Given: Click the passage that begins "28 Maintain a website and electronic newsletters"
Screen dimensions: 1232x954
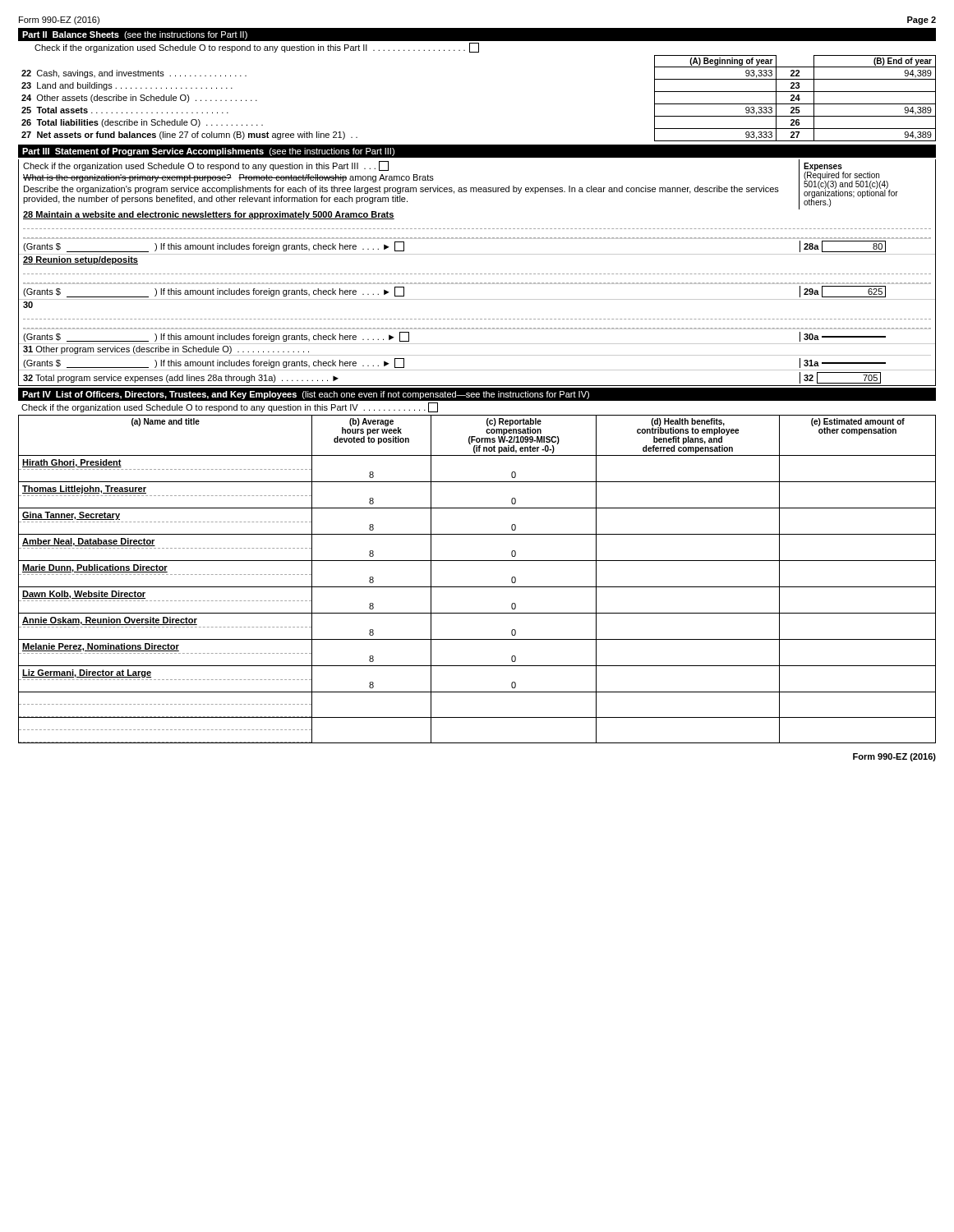Looking at the screenshot, I should pyautogui.click(x=208, y=214).
